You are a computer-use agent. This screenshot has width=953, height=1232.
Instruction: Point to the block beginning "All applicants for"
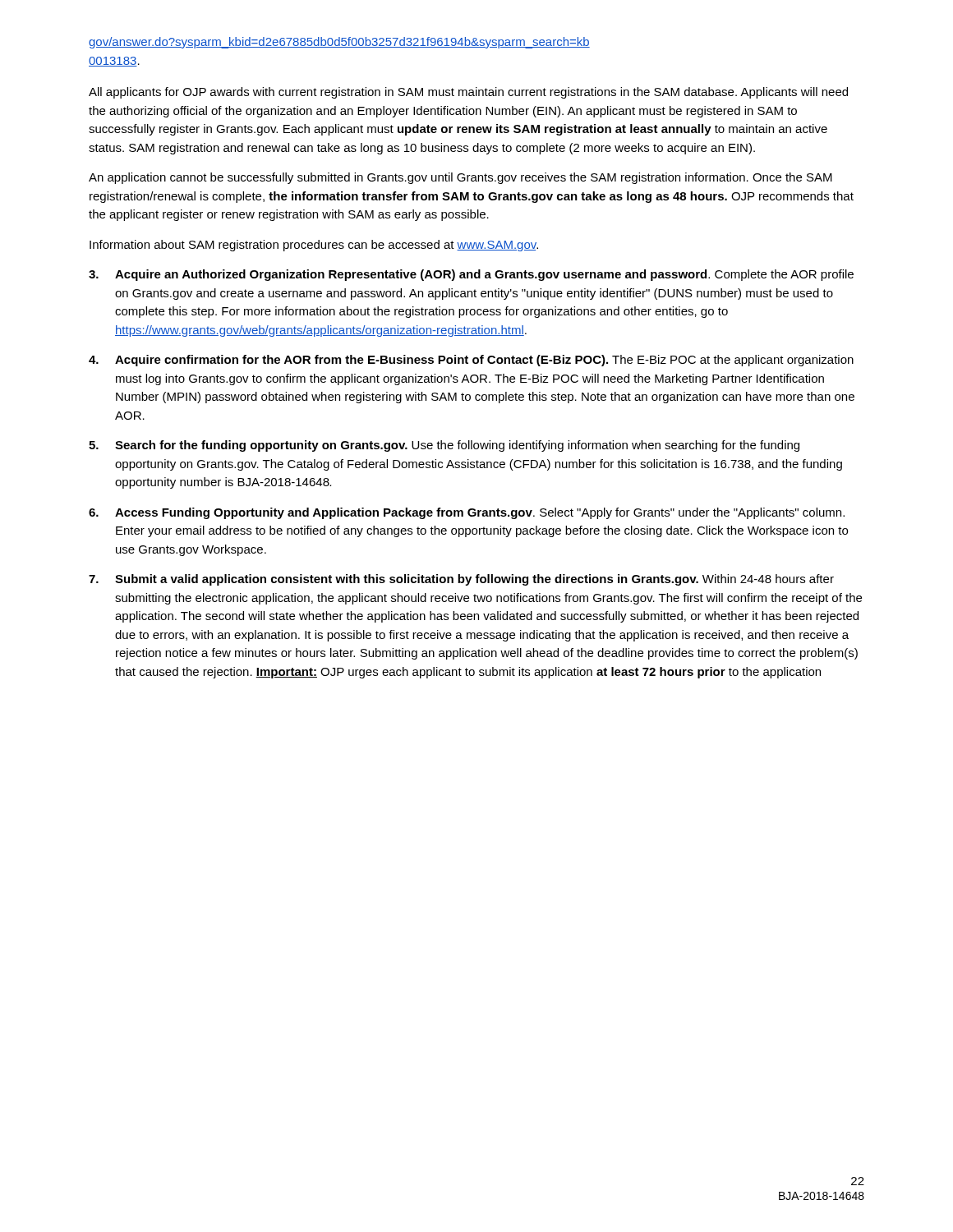469,119
